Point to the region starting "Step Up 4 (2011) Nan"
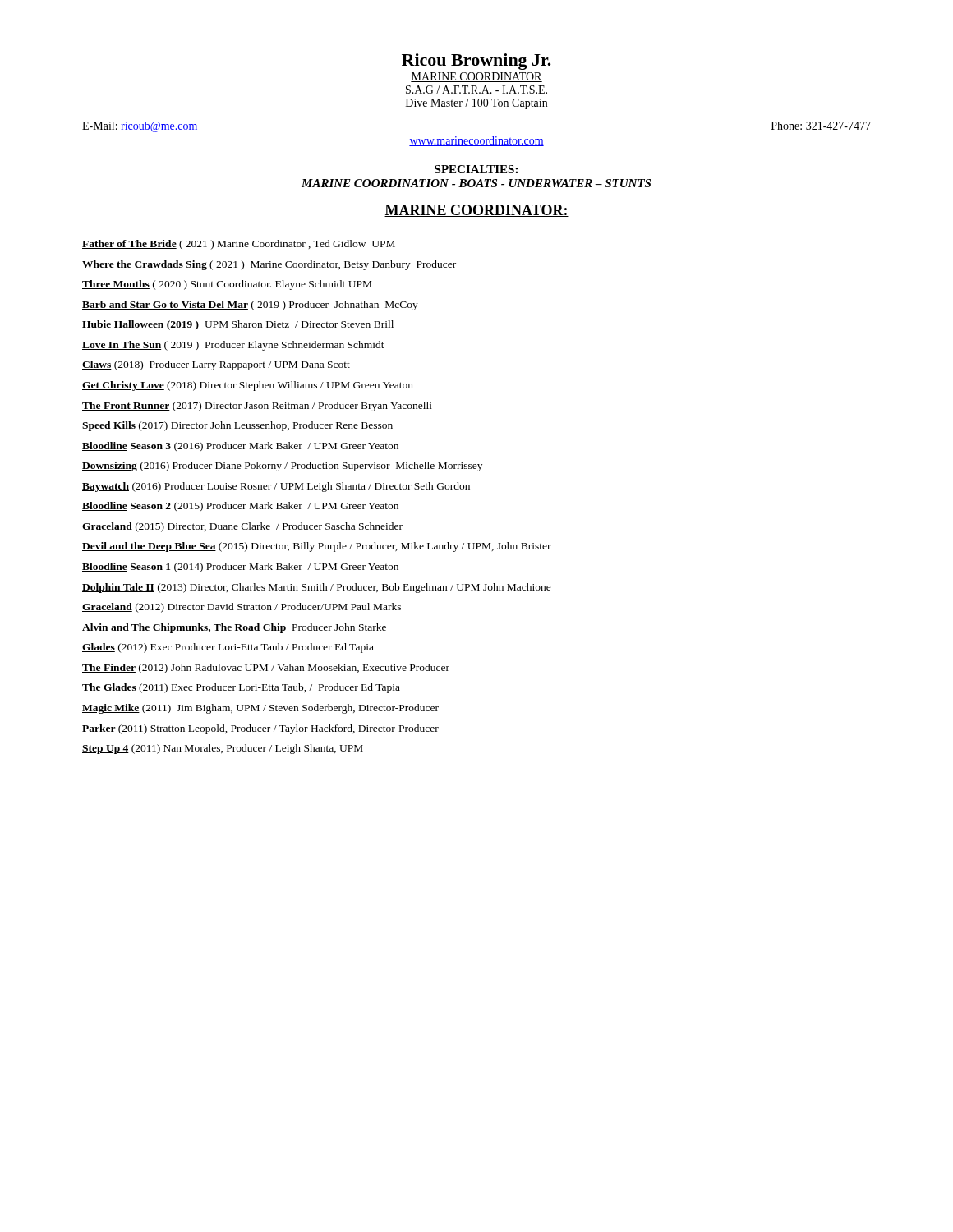The height and width of the screenshot is (1232, 953). click(223, 748)
